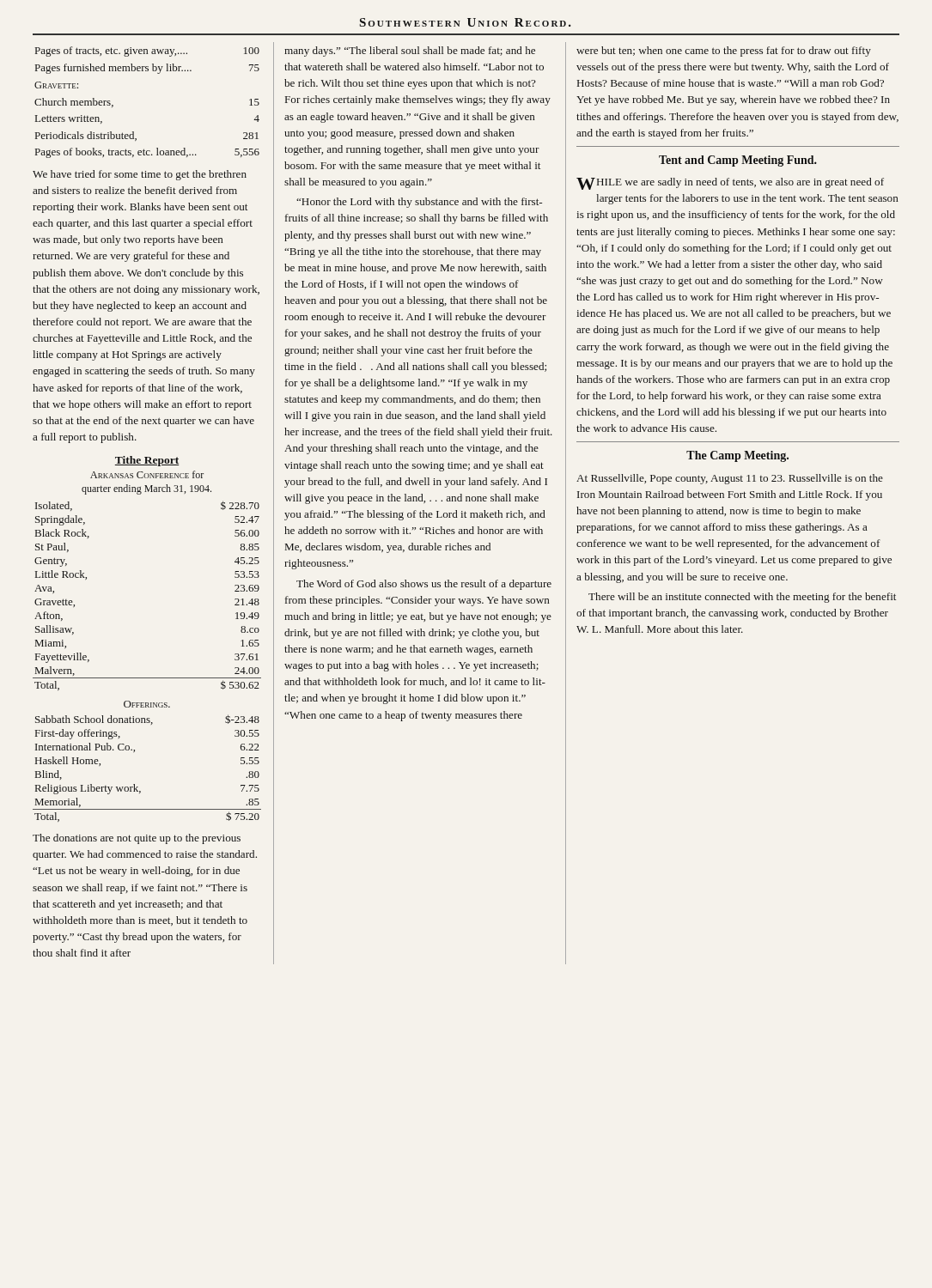Select the table that reads "$ 530.62"

147,596
